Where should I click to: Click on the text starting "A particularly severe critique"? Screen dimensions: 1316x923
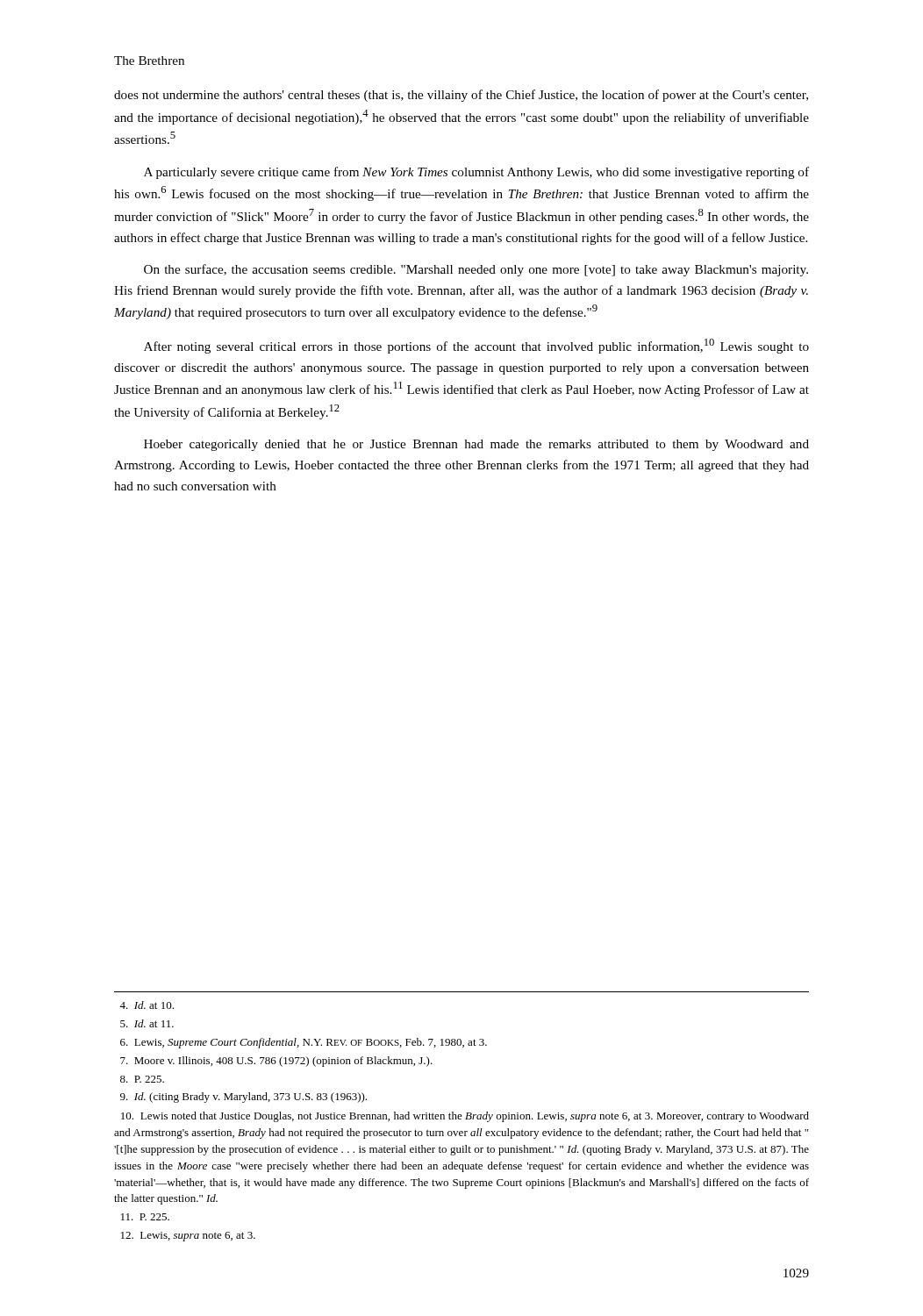point(462,204)
